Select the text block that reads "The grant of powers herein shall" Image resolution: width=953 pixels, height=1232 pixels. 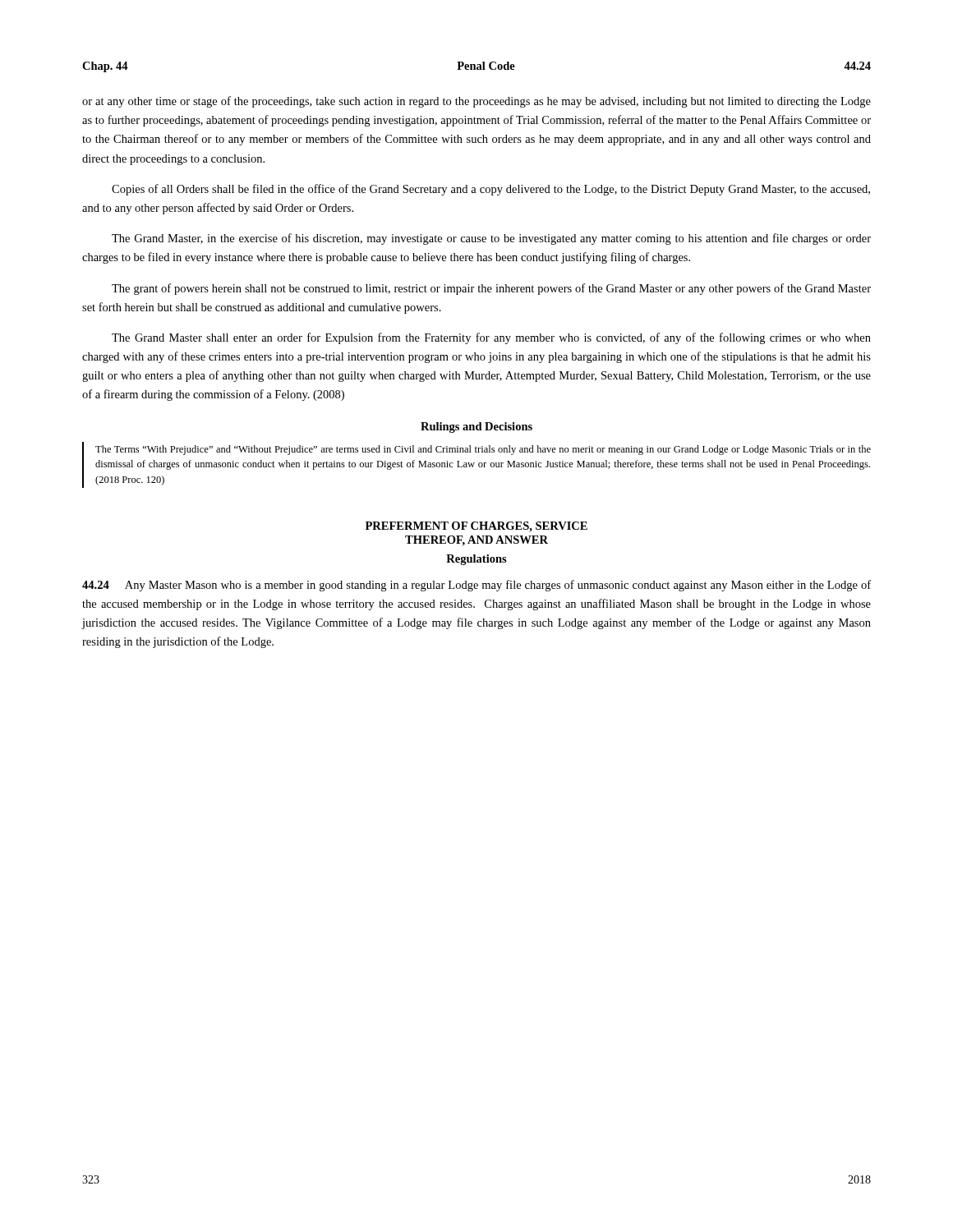click(x=476, y=297)
